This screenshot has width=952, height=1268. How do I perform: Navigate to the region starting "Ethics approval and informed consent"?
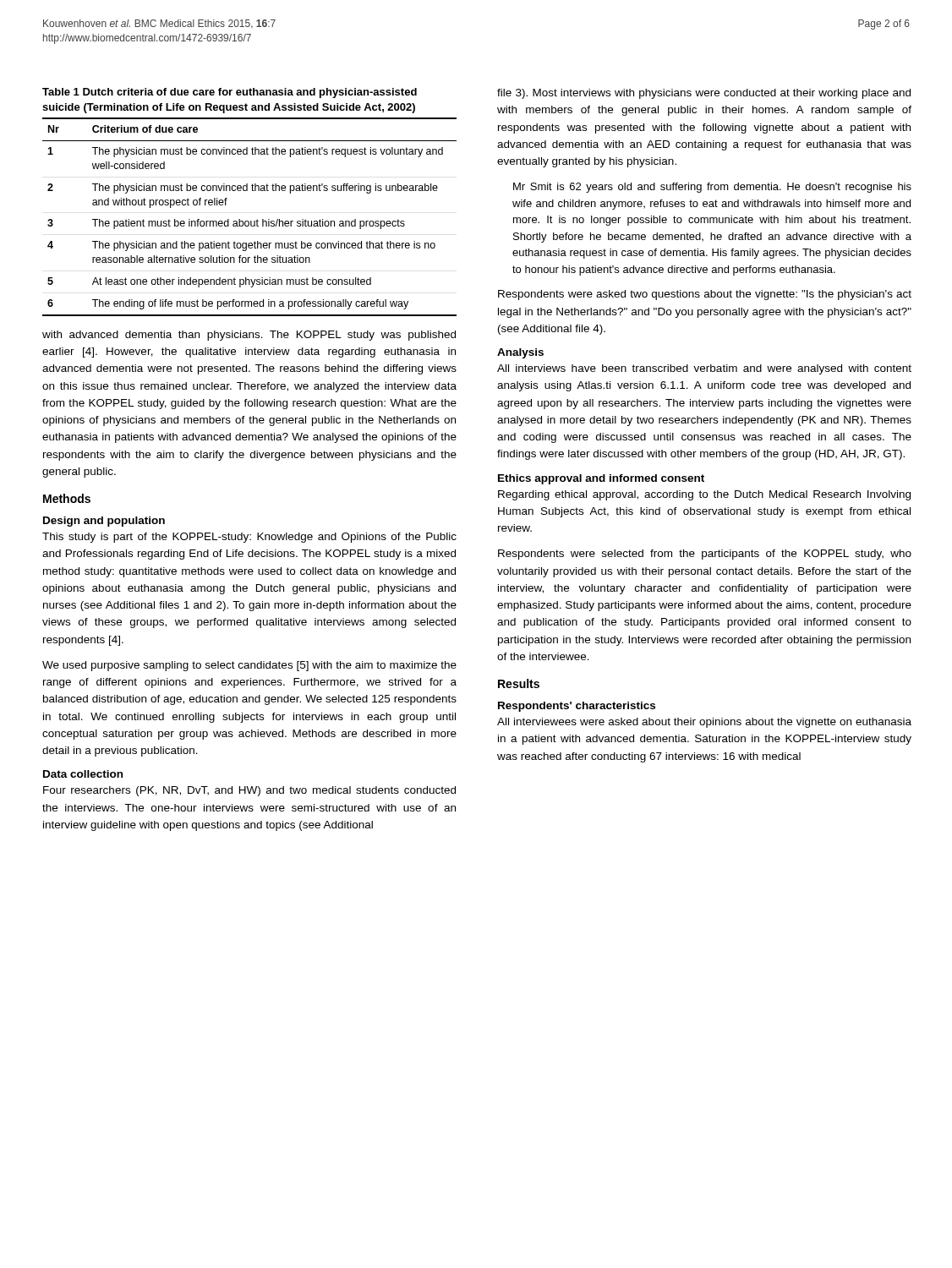(x=601, y=478)
